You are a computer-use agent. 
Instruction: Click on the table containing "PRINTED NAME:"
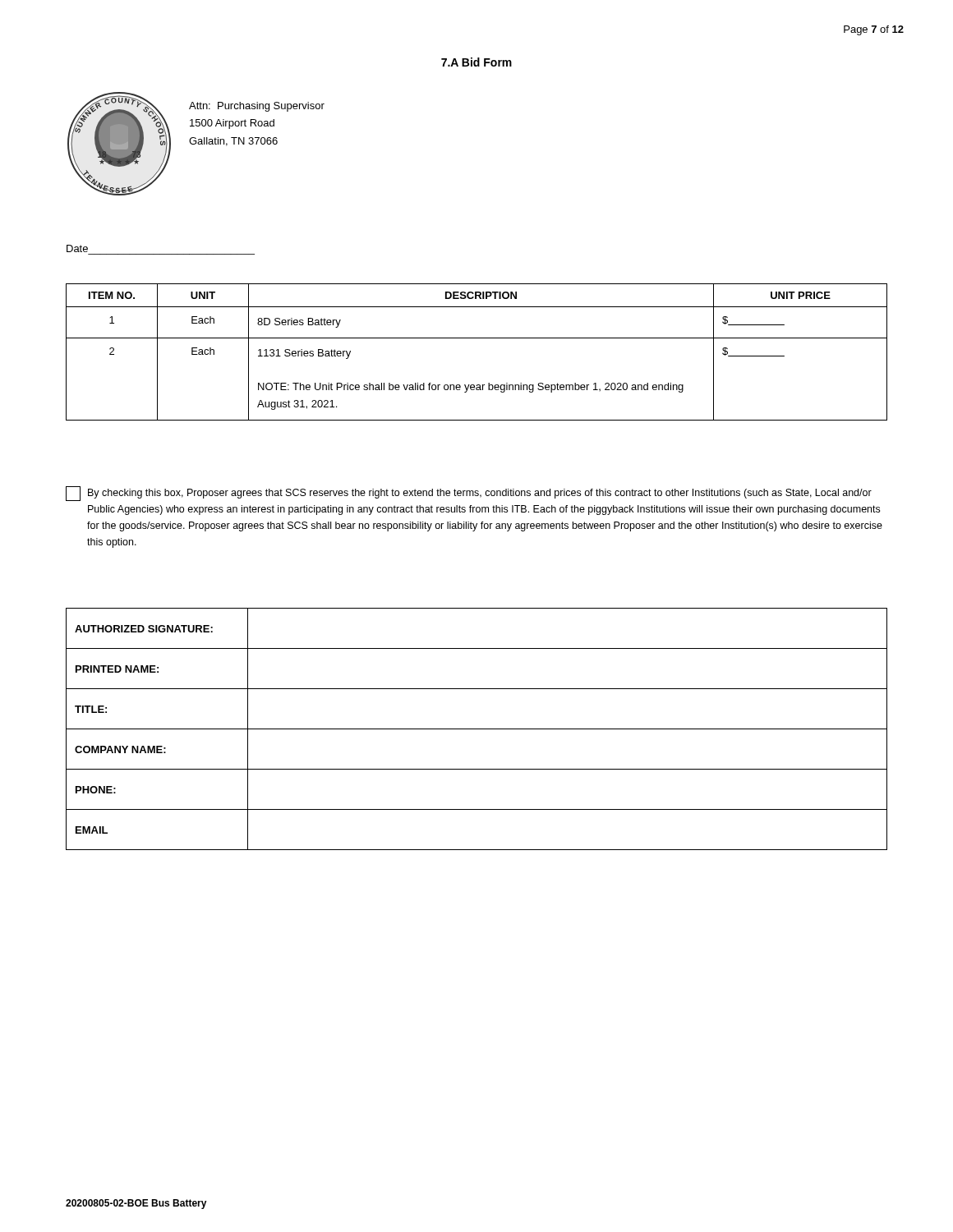(476, 729)
